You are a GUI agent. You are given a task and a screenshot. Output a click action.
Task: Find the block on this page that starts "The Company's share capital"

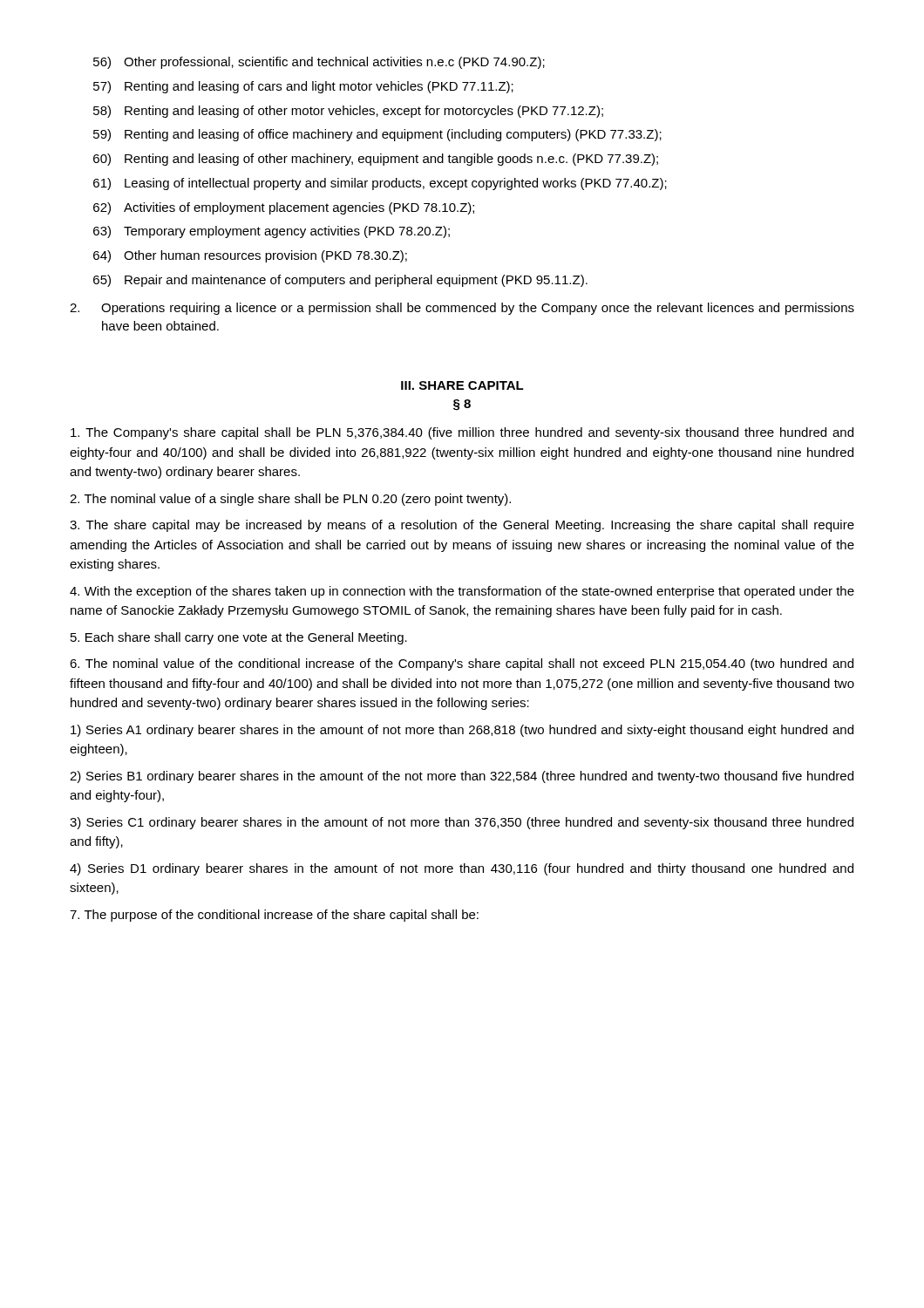(x=462, y=452)
